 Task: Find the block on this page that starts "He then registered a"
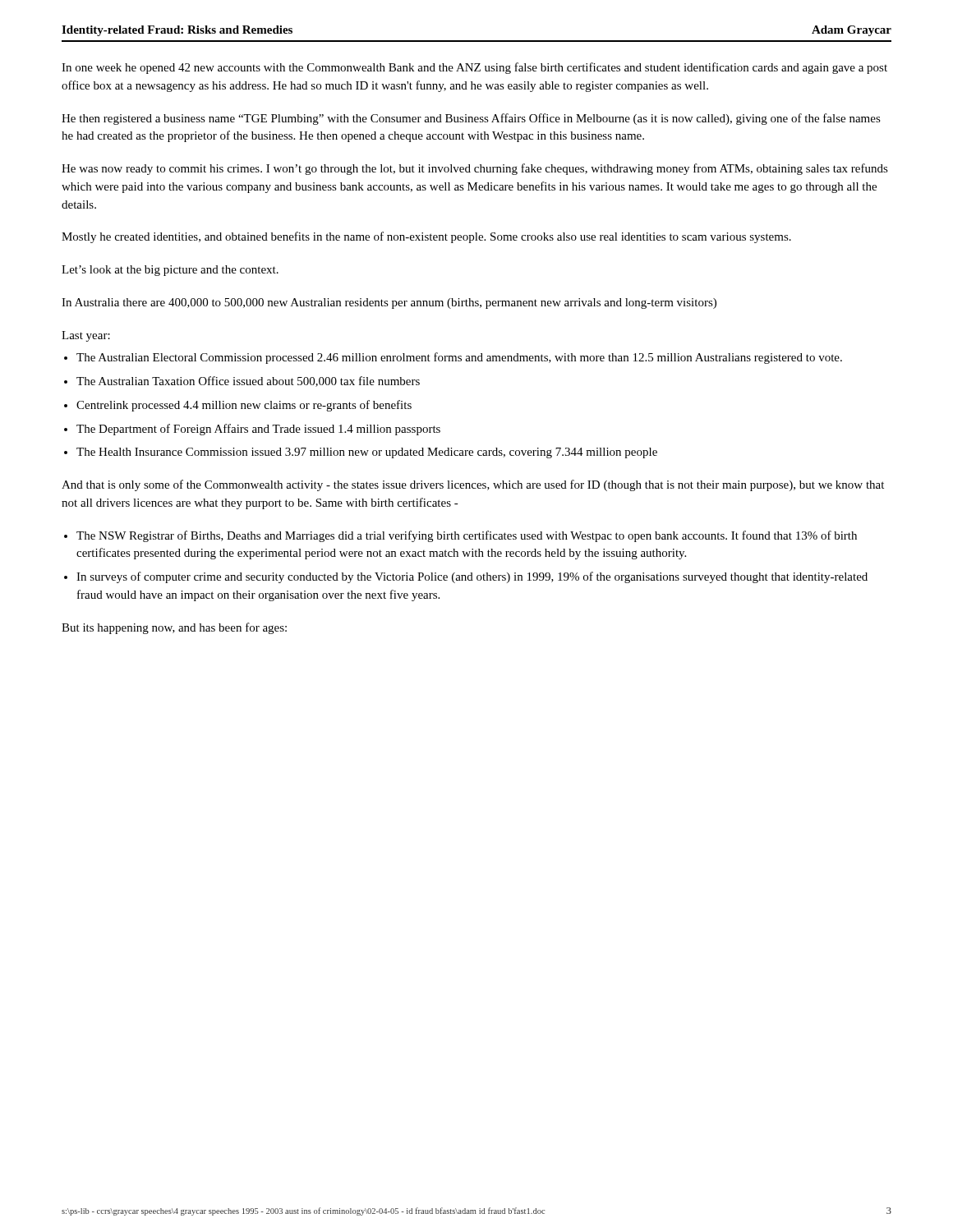pyautogui.click(x=471, y=127)
